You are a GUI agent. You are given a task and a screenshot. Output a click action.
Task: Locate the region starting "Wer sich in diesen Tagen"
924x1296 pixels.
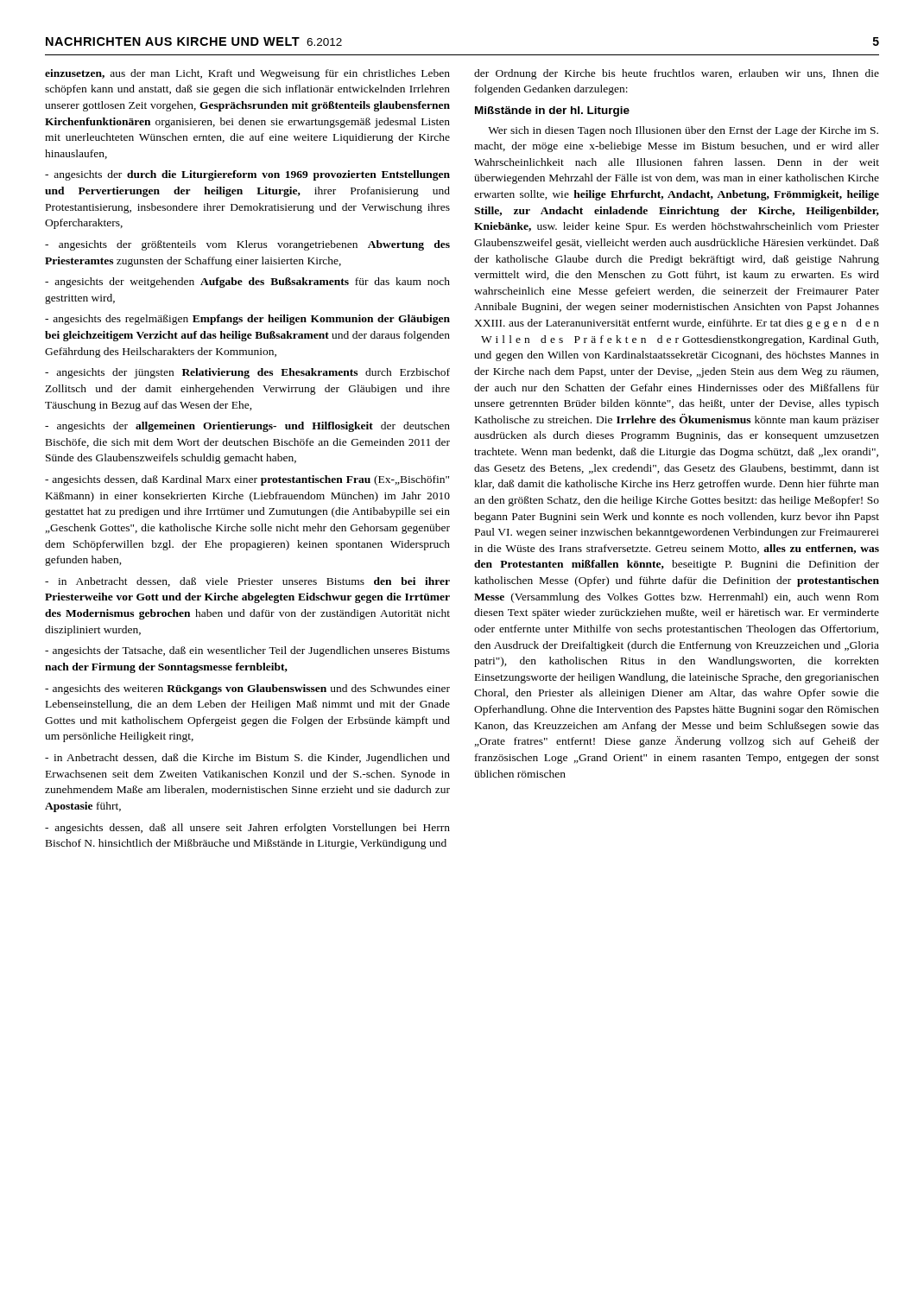point(677,452)
